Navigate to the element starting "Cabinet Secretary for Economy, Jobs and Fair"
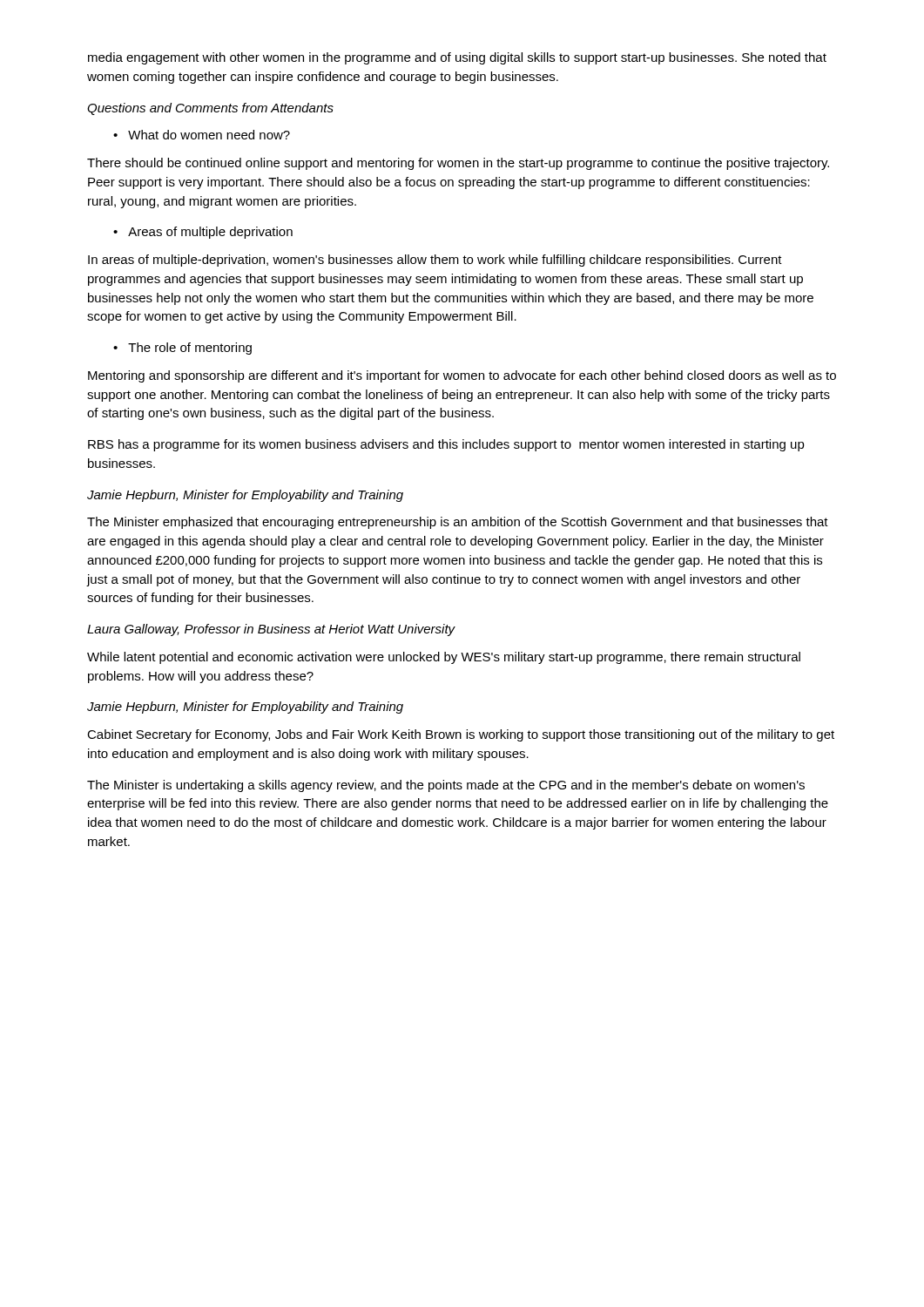Viewport: 924px width, 1307px height. 461,744
